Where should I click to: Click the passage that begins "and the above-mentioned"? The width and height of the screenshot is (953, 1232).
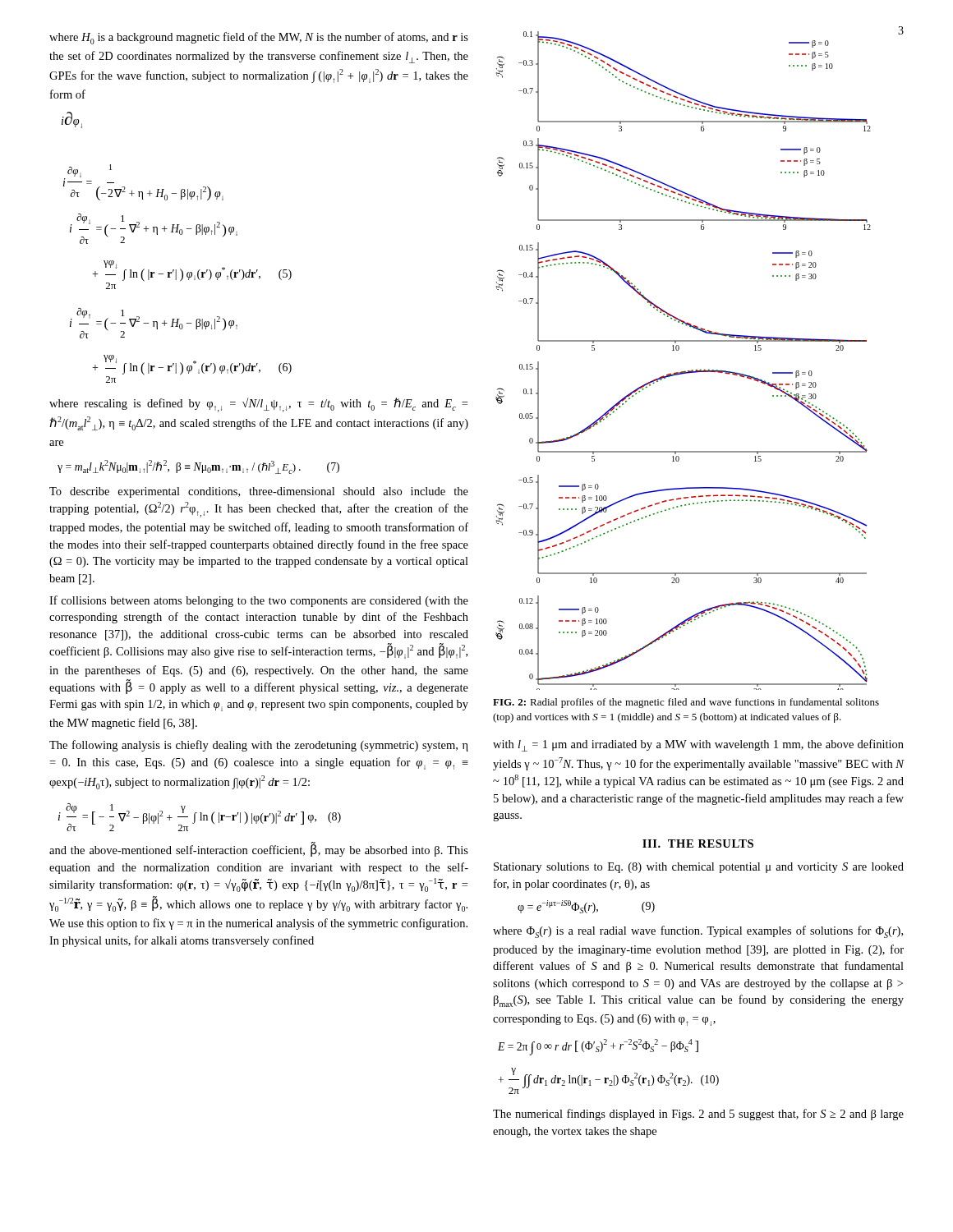click(259, 896)
